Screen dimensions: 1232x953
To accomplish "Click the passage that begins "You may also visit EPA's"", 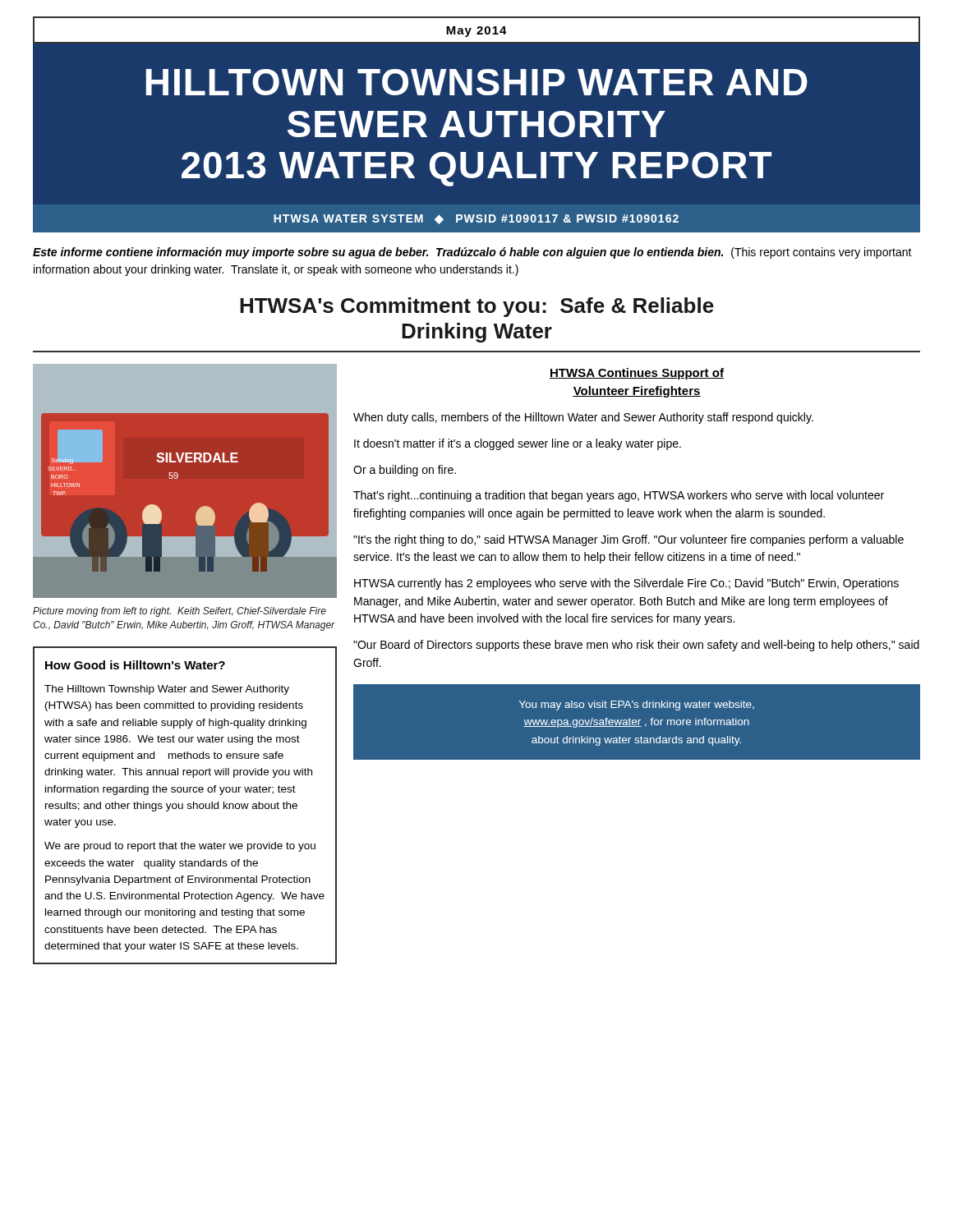I will (x=637, y=722).
